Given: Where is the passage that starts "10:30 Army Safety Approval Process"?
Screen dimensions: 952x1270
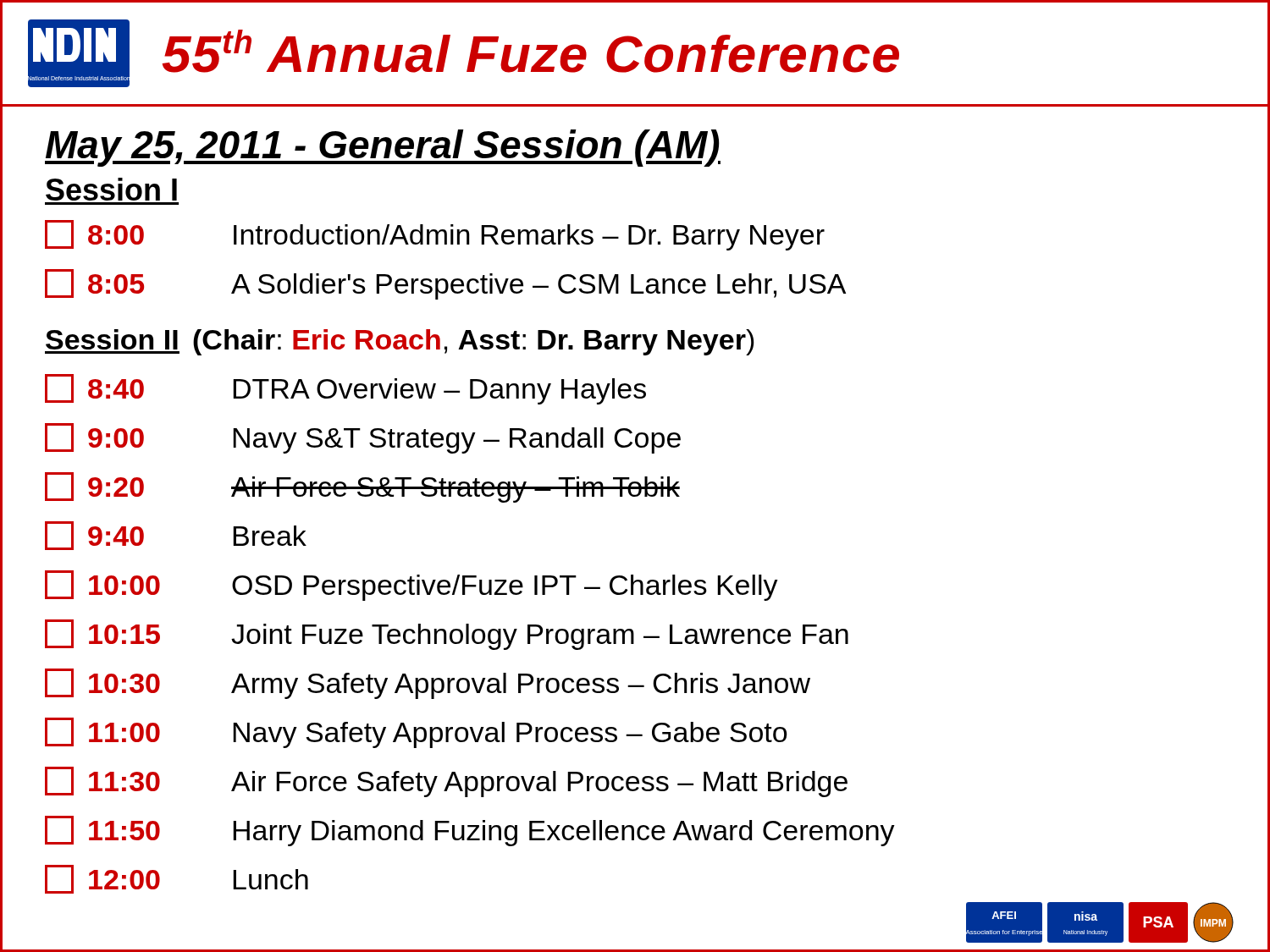Looking at the screenshot, I should tap(428, 682).
